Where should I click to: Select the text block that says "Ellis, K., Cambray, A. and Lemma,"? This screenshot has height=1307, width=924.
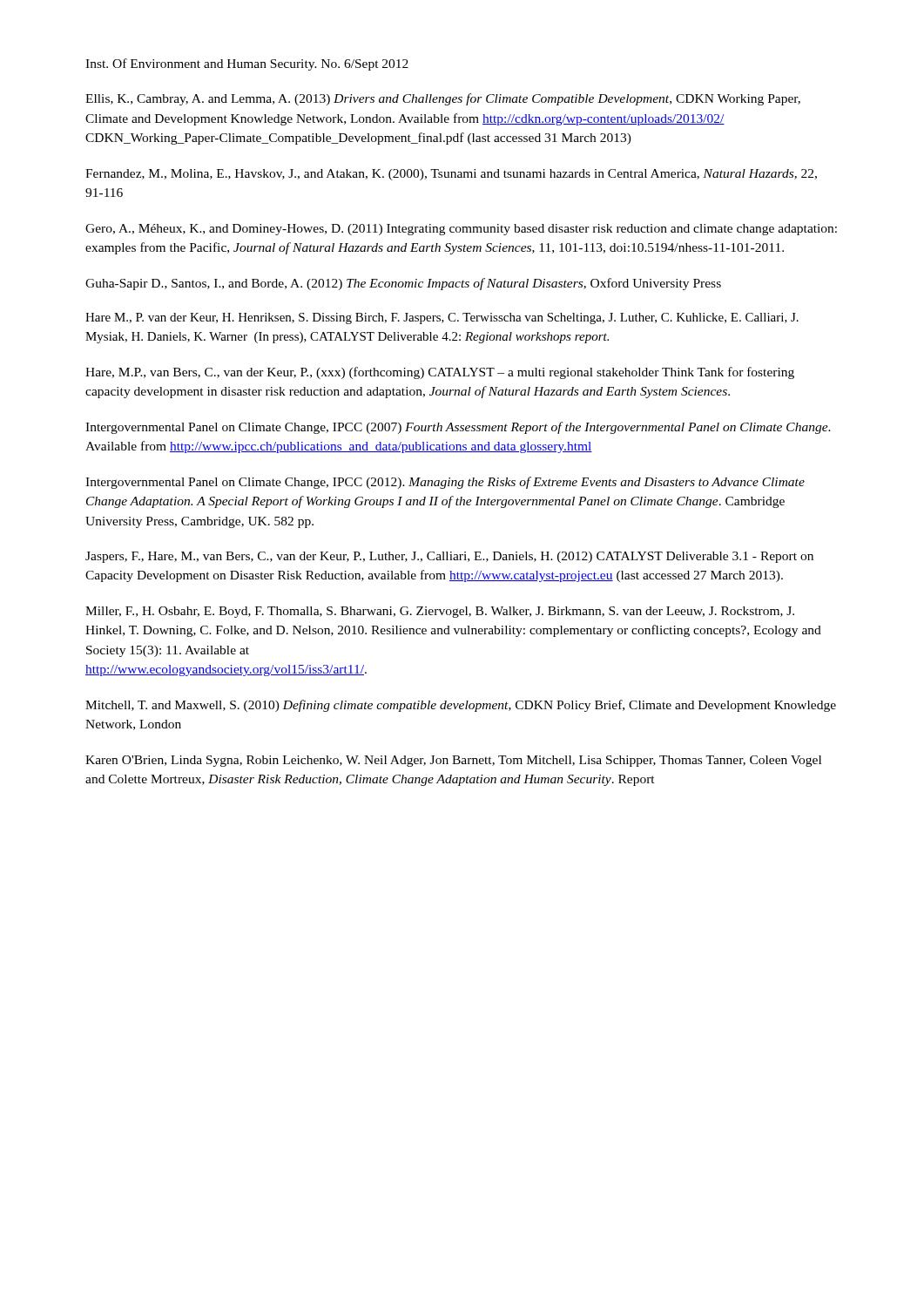[x=443, y=118]
